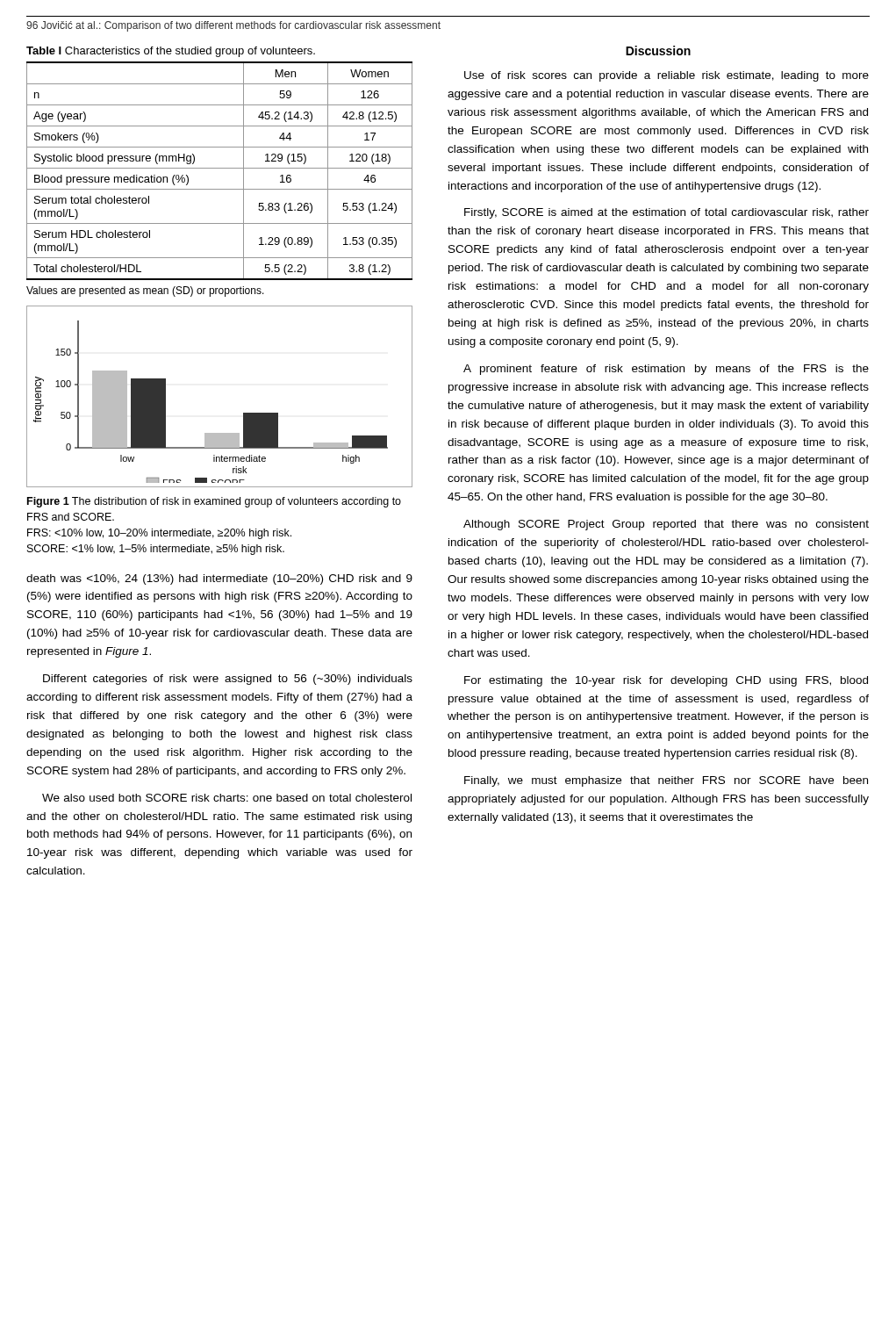
Task: Find the region starting "We also used both SCORE"
Action: click(x=219, y=834)
